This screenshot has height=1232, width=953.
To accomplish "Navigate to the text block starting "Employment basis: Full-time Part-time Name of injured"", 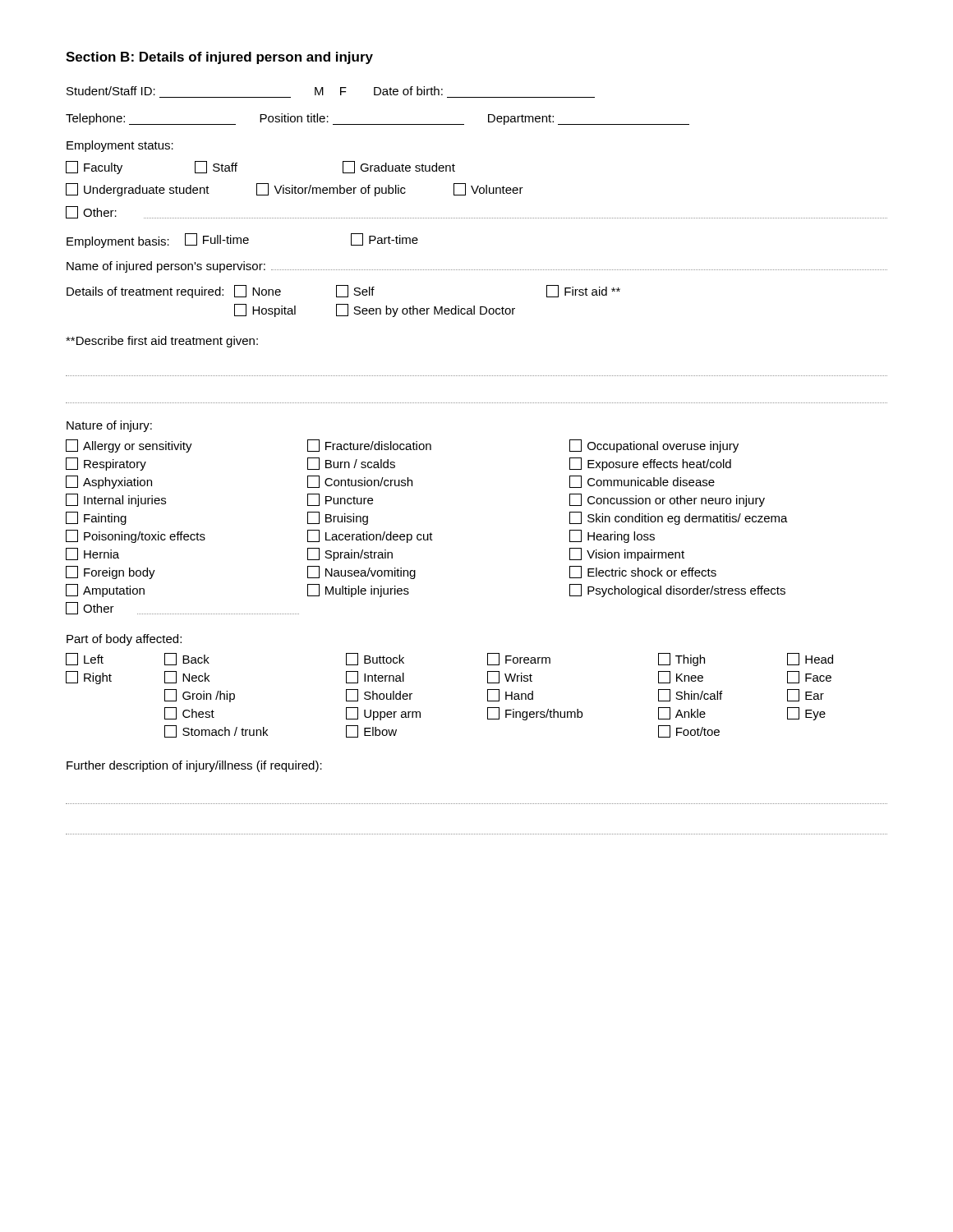I will pyautogui.click(x=242, y=241).
